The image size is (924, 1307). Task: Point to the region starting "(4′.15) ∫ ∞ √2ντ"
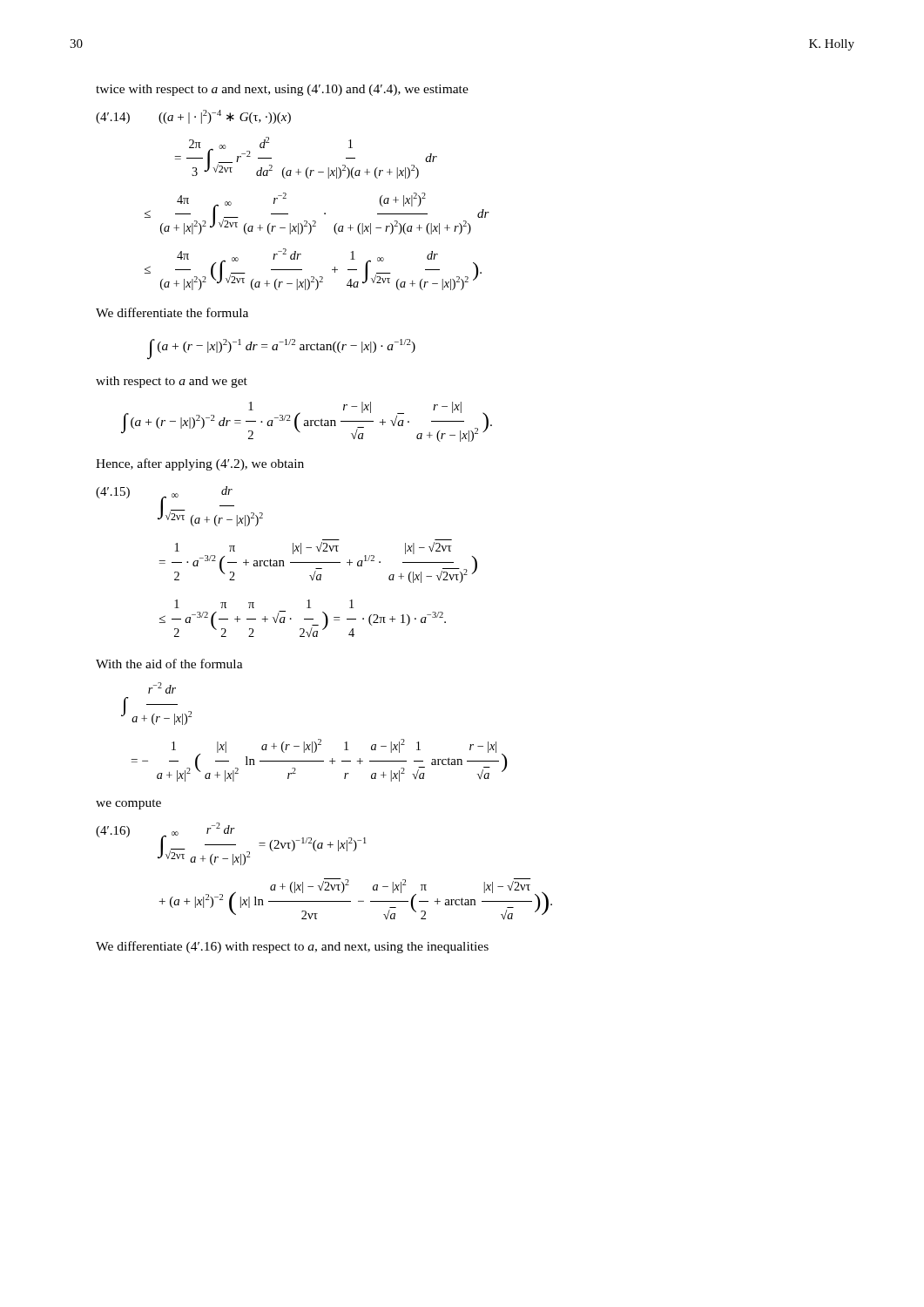point(462,563)
